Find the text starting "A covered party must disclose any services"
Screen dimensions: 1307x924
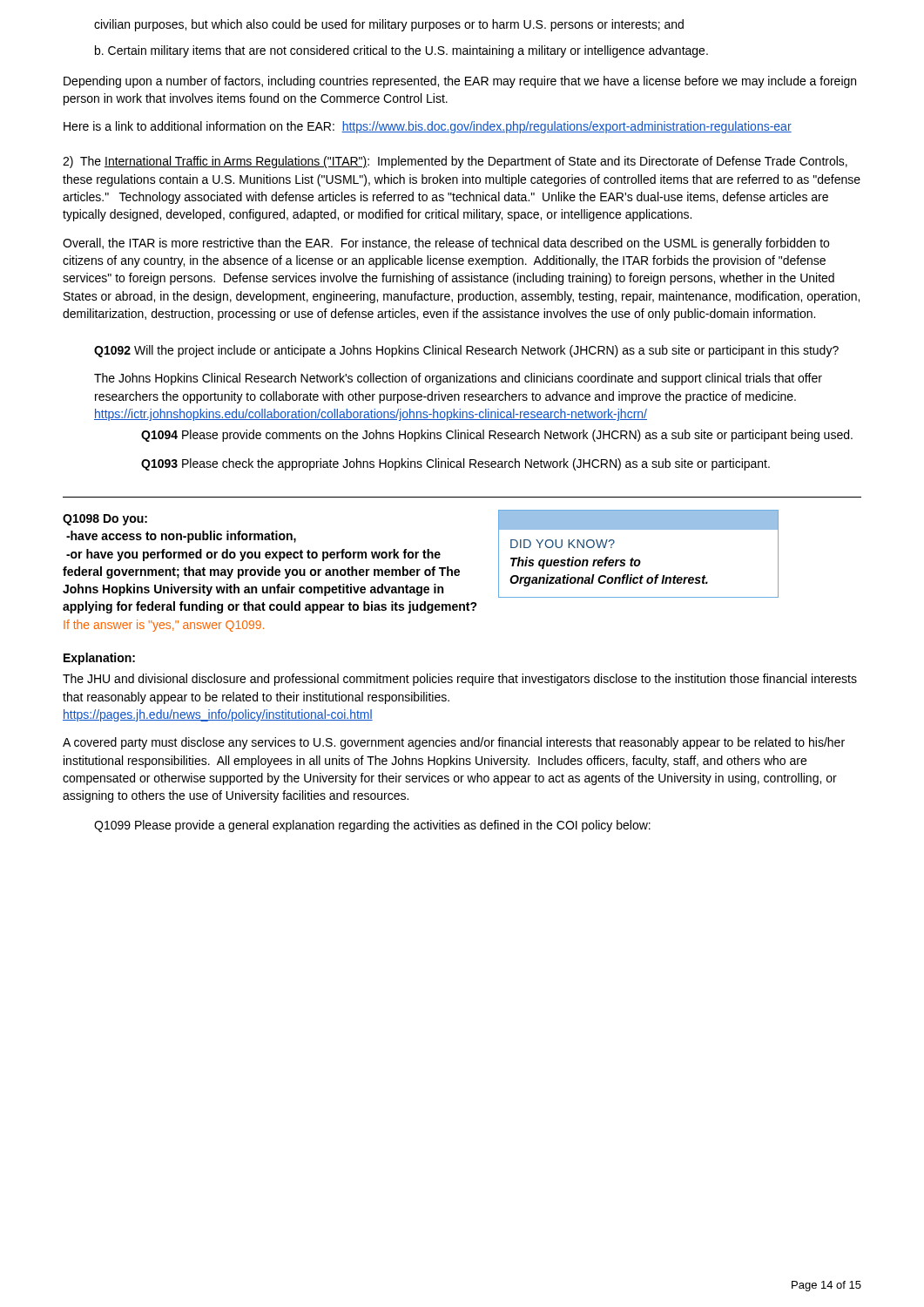click(x=454, y=769)
